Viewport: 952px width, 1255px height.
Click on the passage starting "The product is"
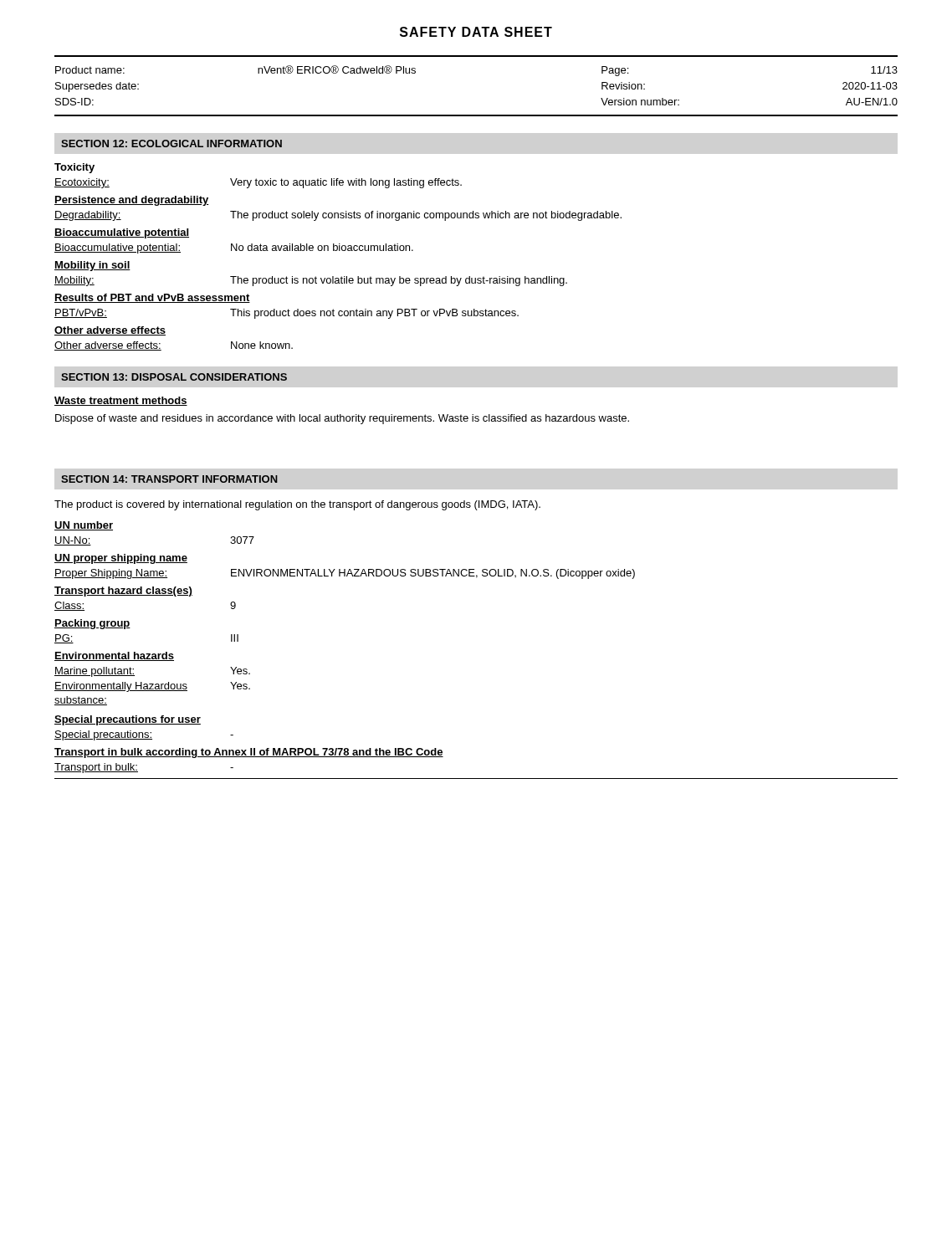coord(298,504)
